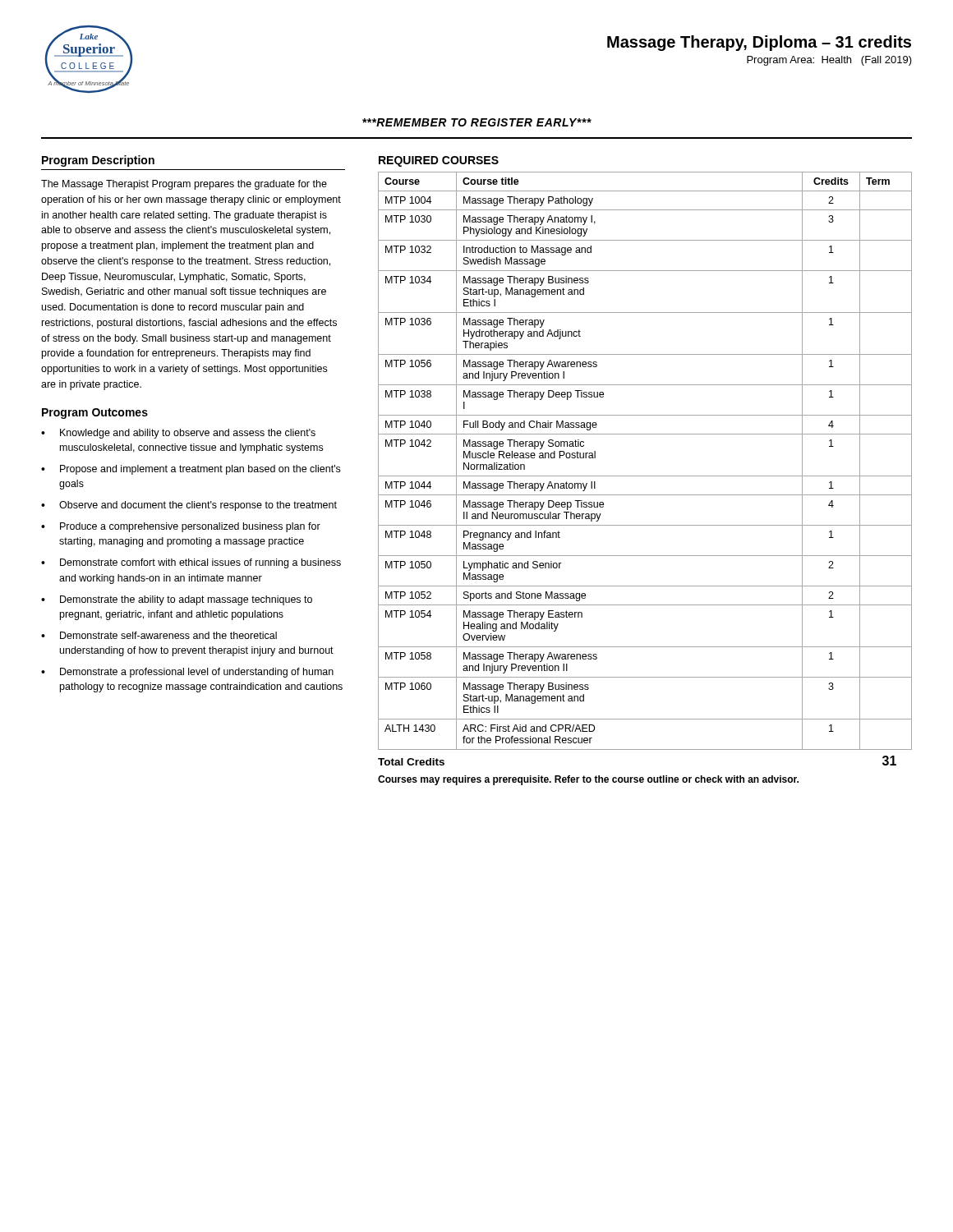Locate the element starting "• Demonstrate self-awareness and"
The height and width of the screenshot is (1232, 953).
tap(193, 643)
